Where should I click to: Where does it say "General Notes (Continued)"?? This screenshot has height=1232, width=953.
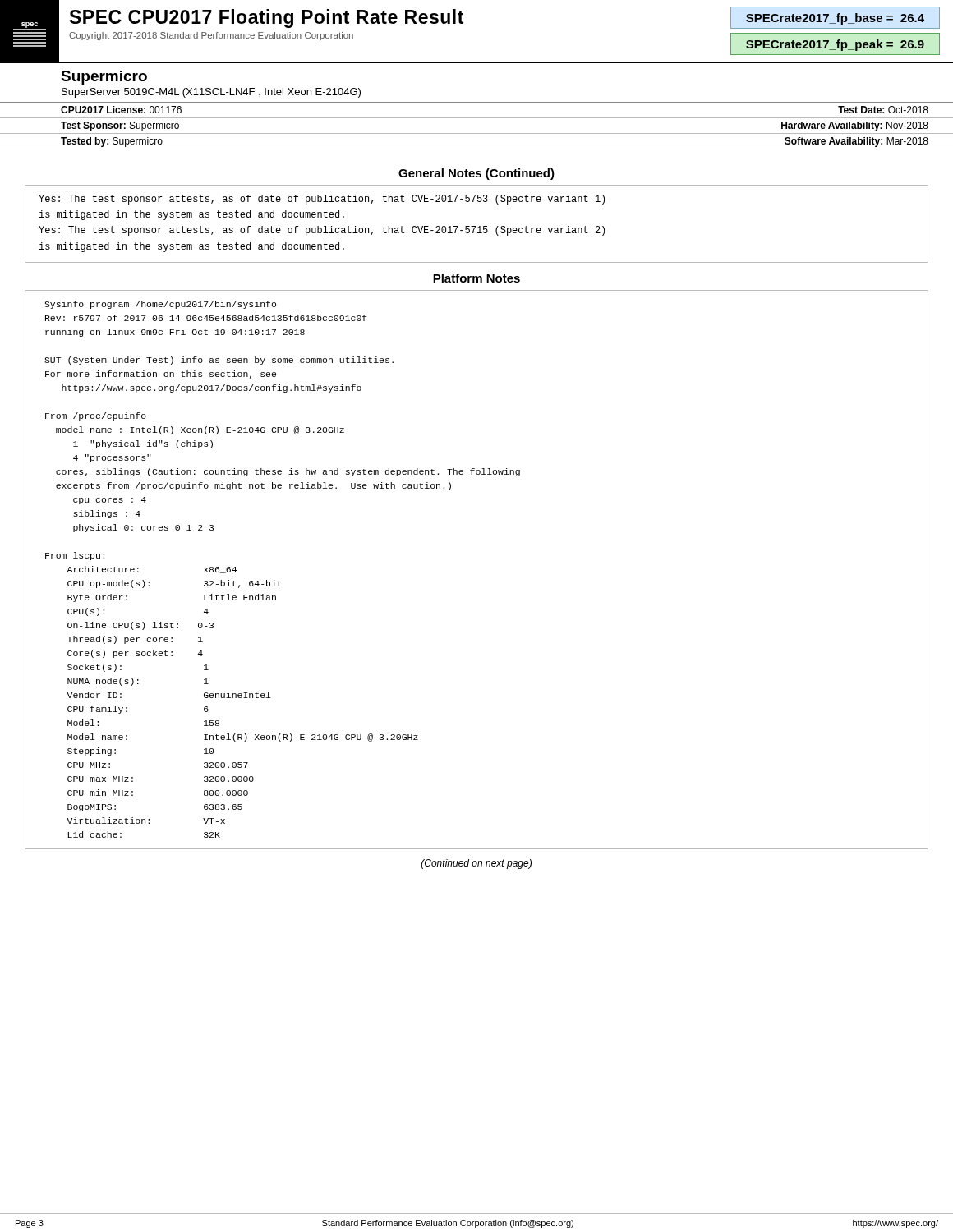click(x=476, y=173)
